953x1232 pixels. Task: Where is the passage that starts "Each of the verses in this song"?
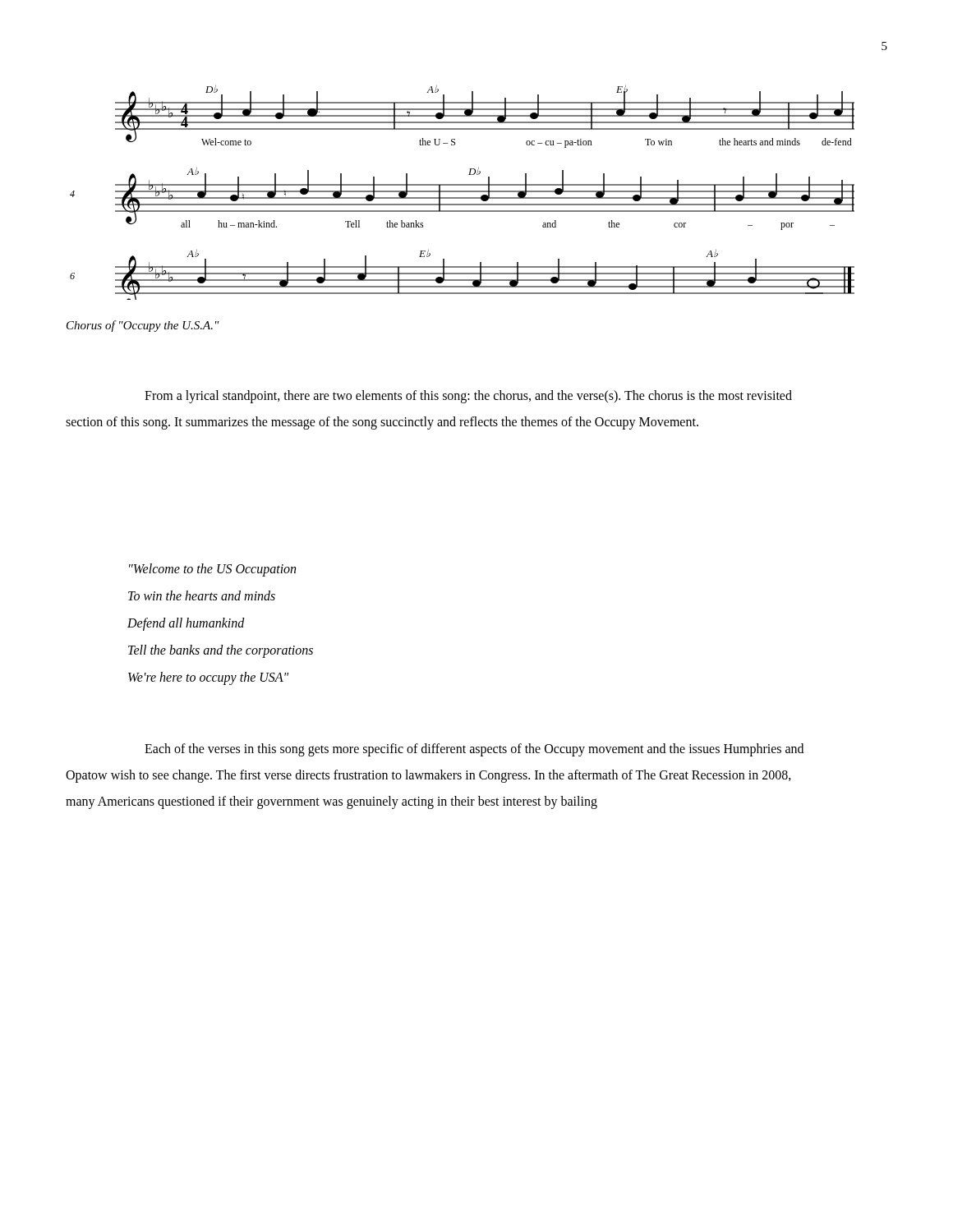(x=444, y=775)
